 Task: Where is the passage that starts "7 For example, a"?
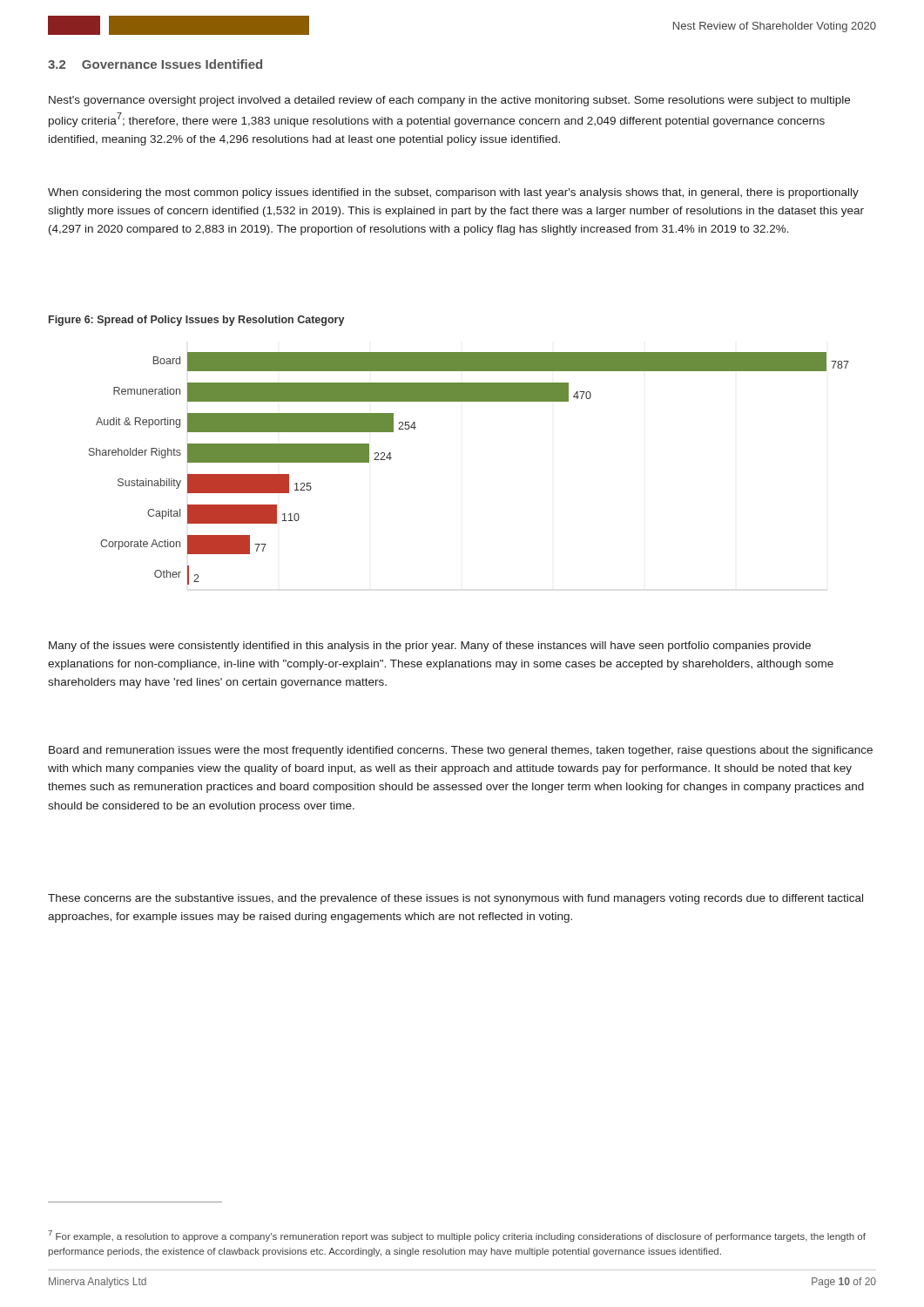pyautogui.click(x=457, y=1242)
